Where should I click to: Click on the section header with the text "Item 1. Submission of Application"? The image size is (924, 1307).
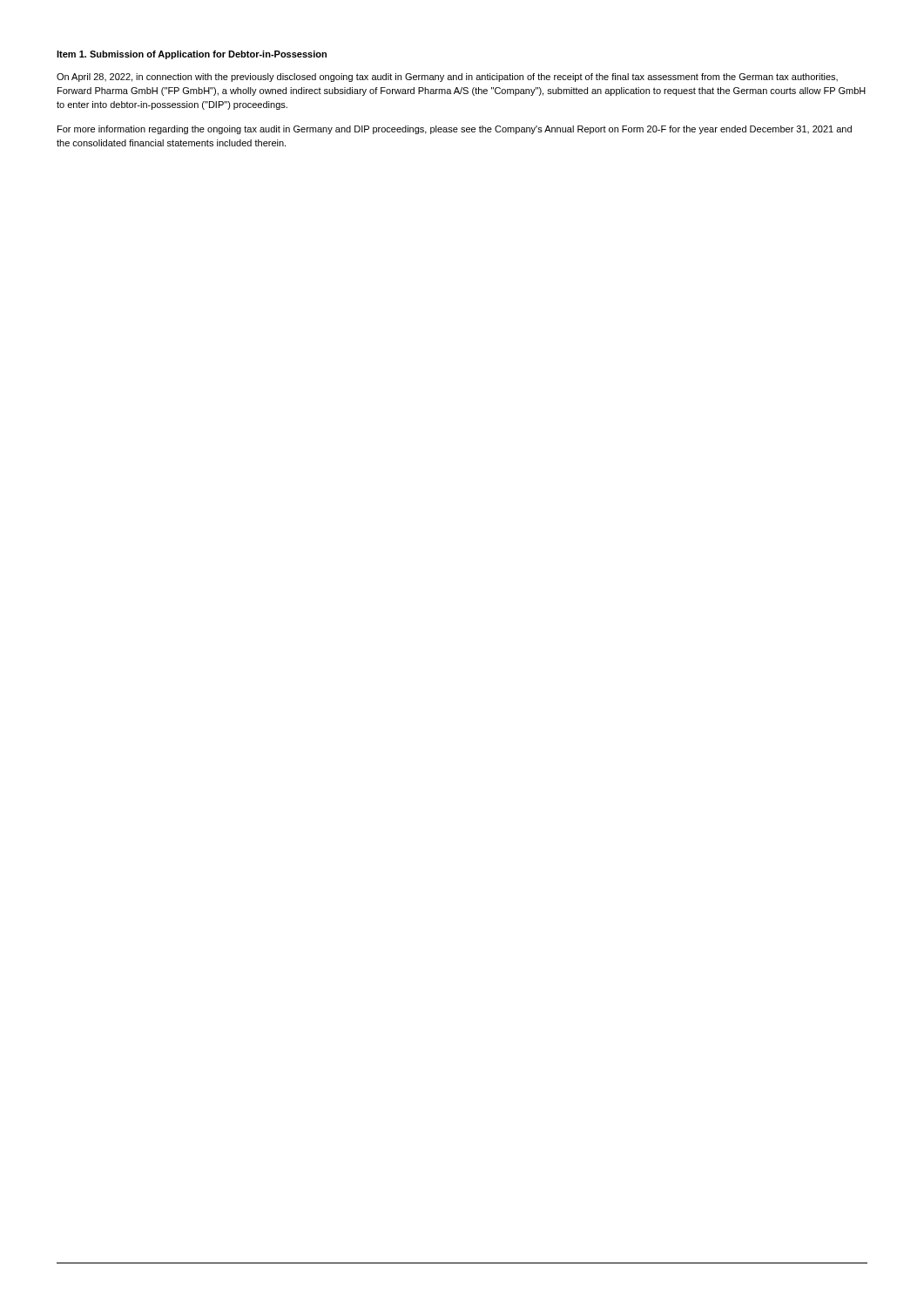[192, 54]
